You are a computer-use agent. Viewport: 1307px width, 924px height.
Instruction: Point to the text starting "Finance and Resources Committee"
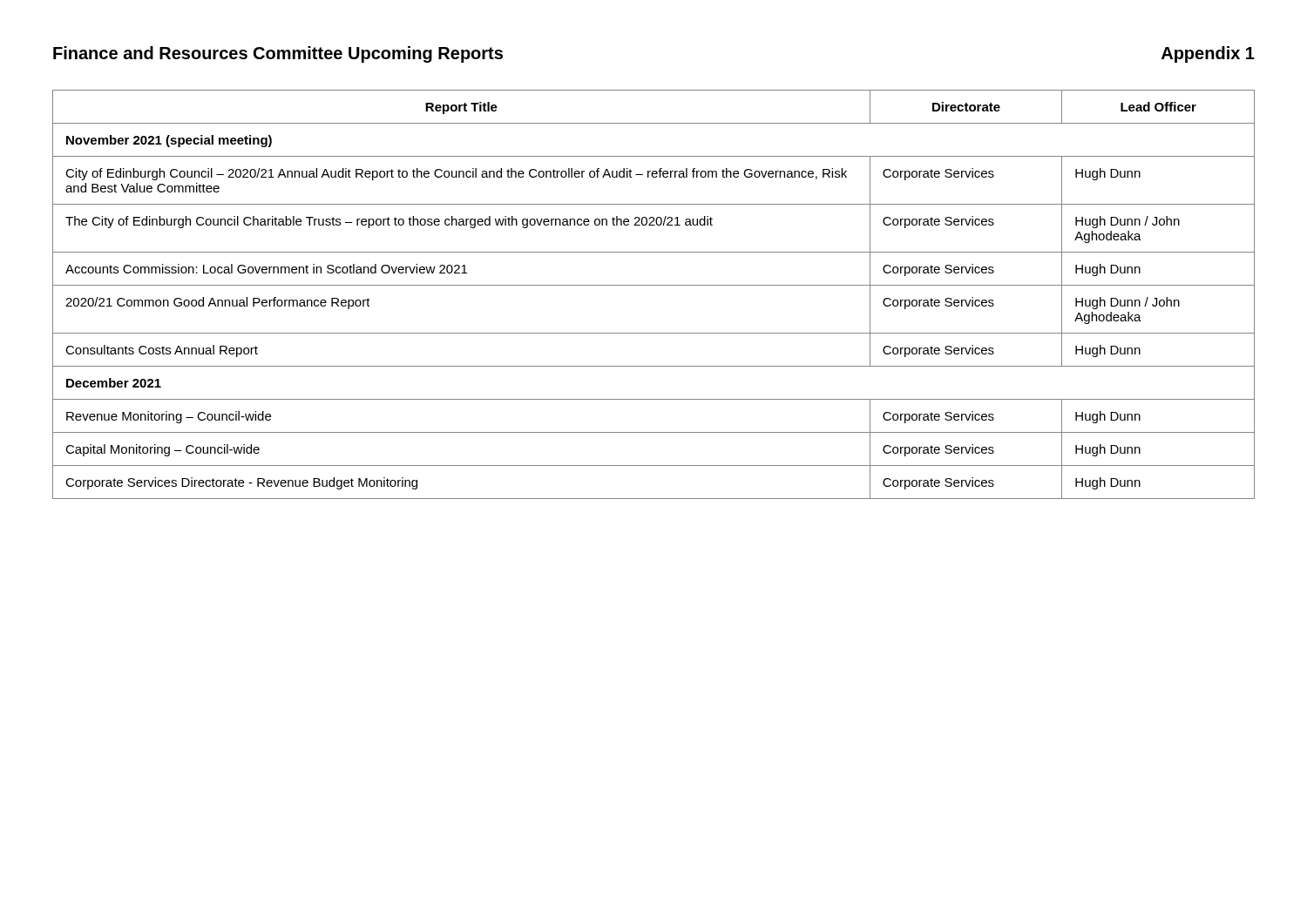click(x=278, y=53)
